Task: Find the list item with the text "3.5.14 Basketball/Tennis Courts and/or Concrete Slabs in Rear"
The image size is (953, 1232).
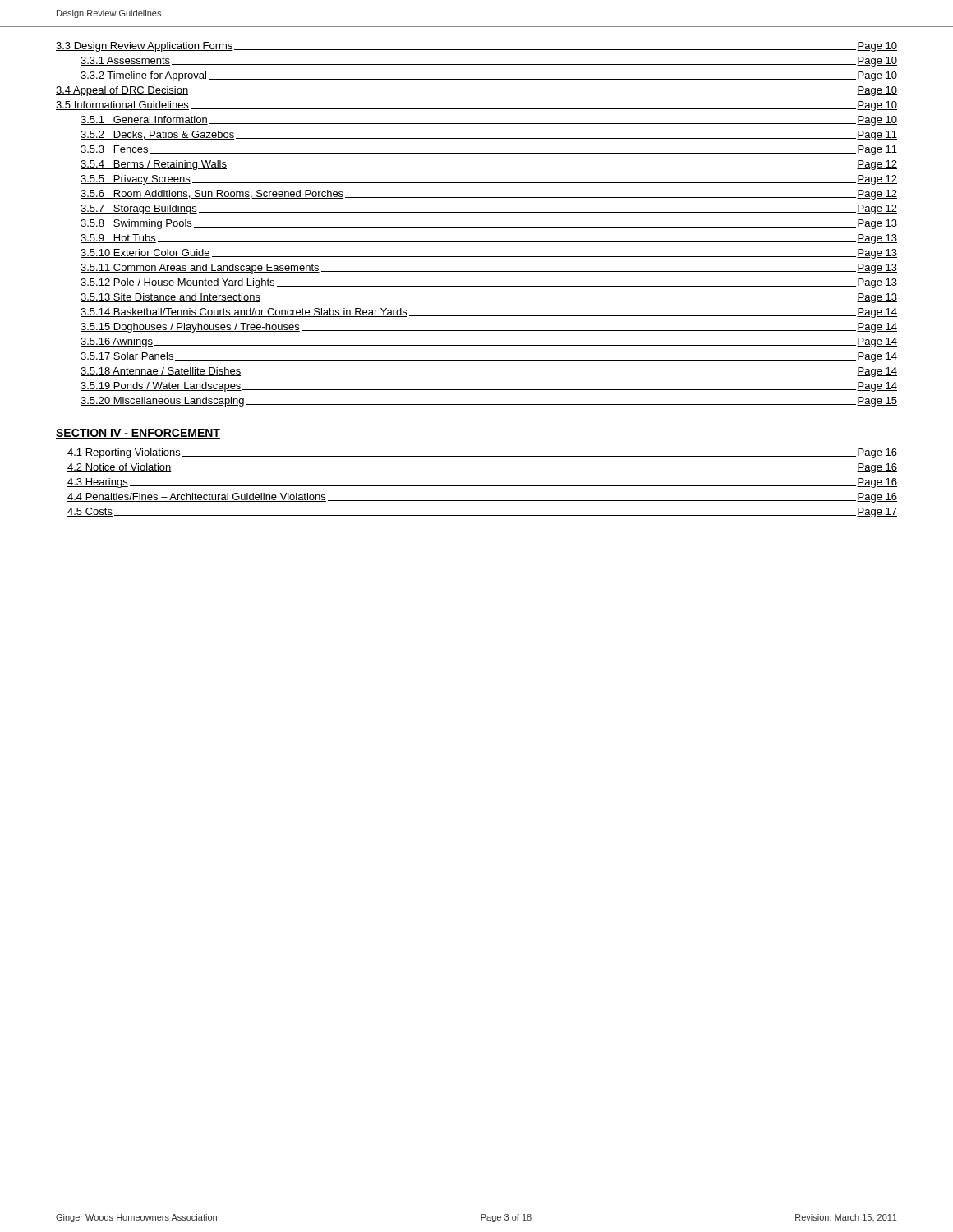Action: coord(489,312)
